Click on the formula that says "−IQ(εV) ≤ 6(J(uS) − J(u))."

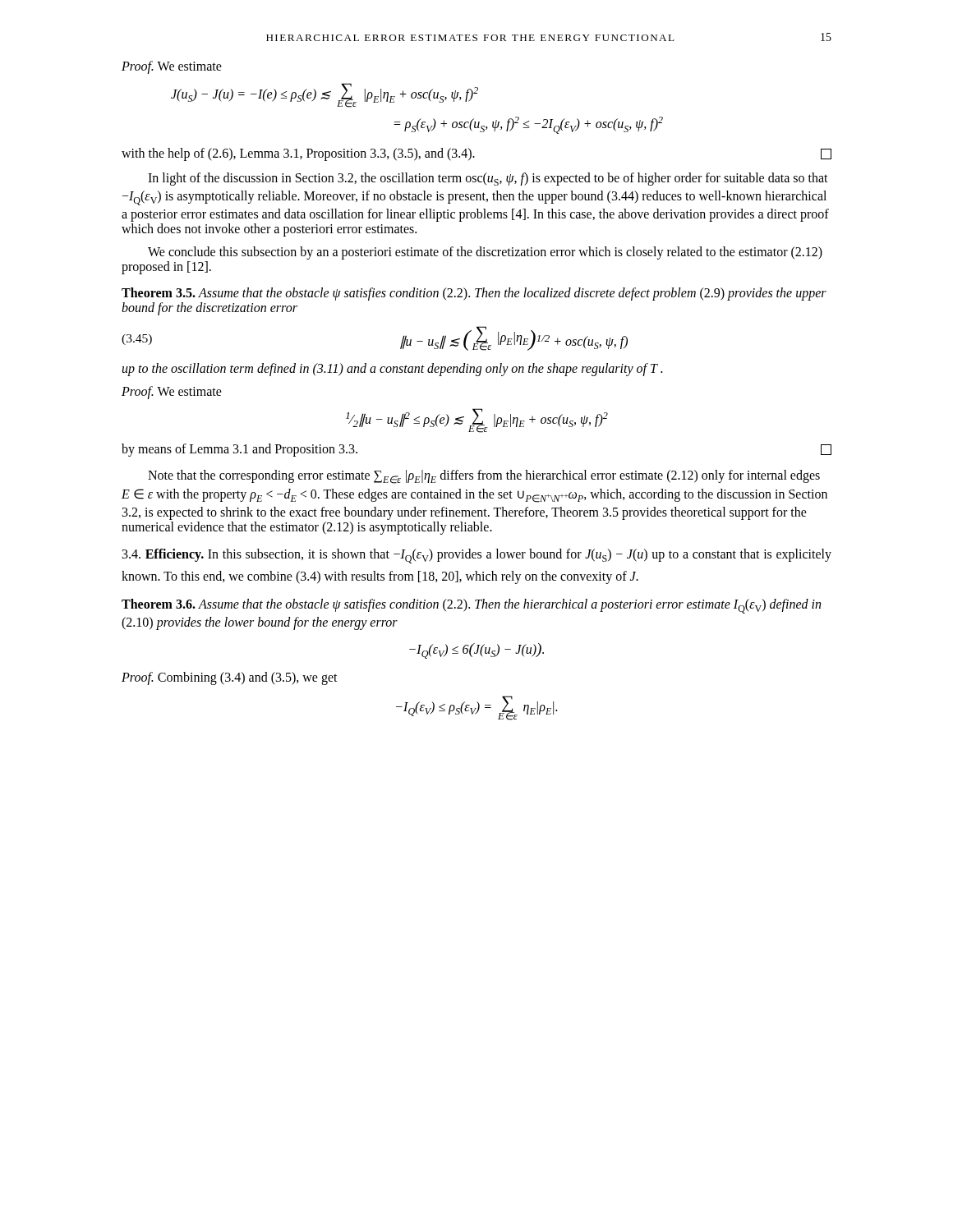click(x=476, y=650)
